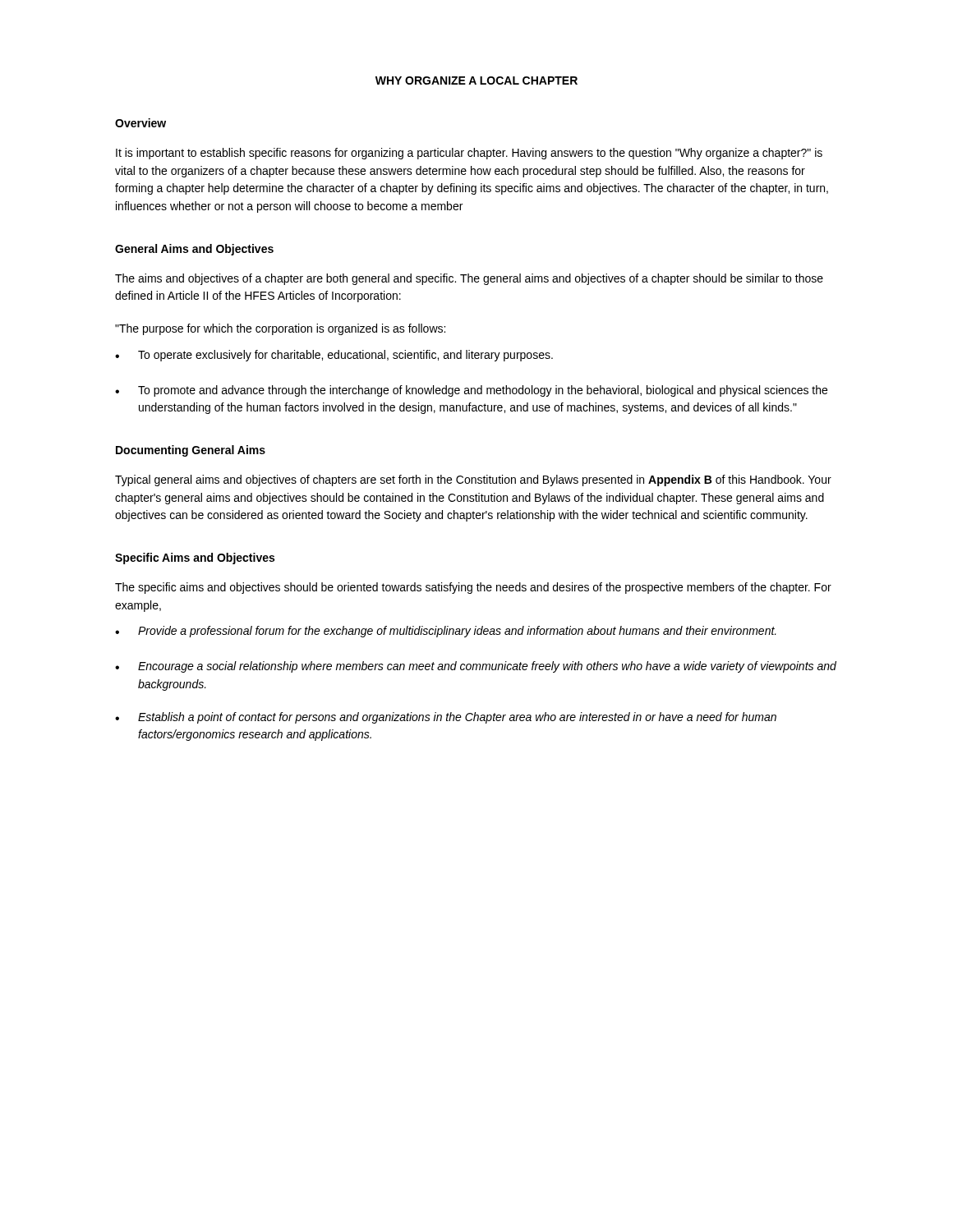Locate the text "Documenting General Aims"

pos(190,450)
